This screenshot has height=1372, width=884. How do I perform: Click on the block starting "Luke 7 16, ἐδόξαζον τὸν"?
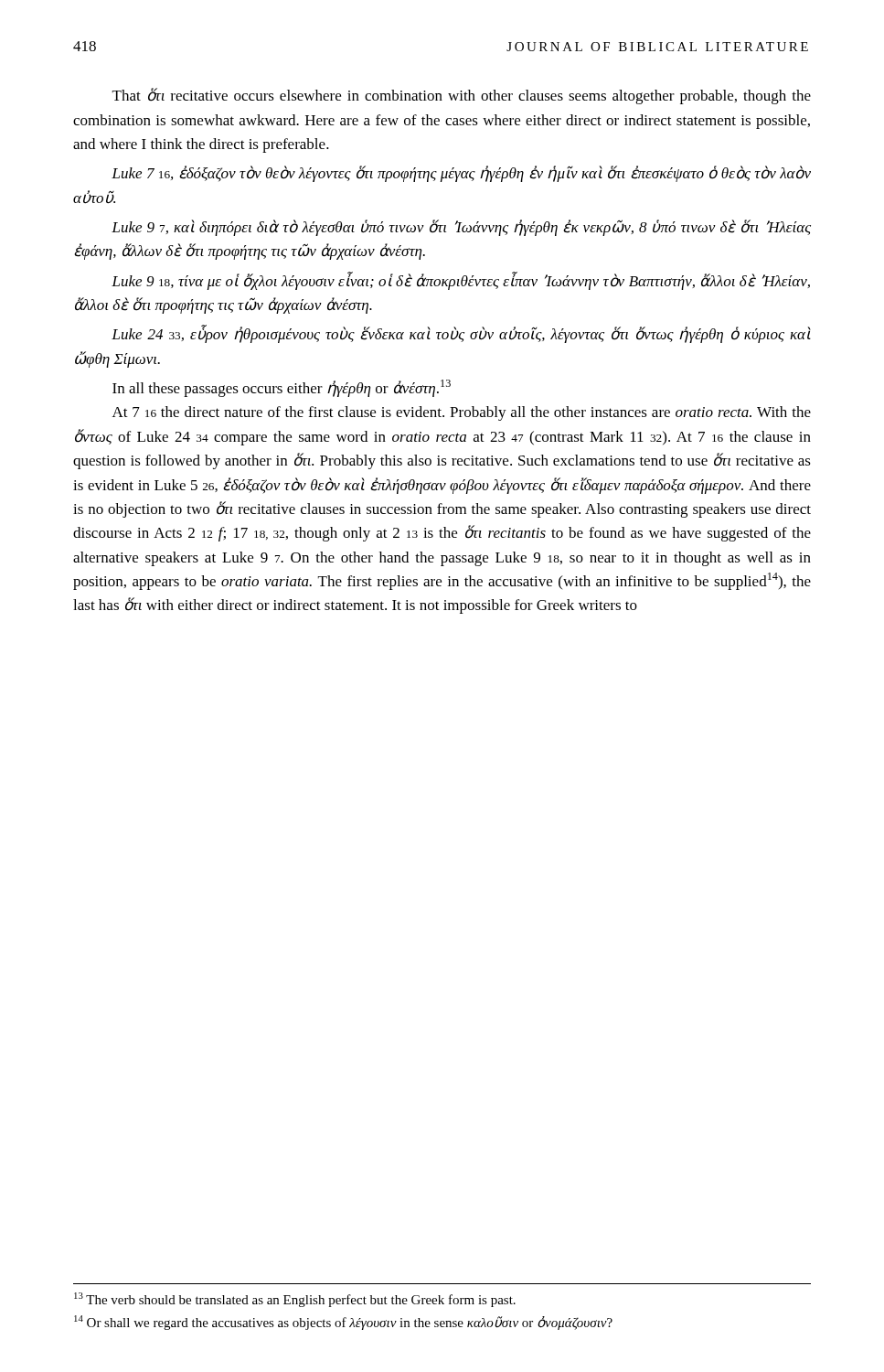point(442,186)
